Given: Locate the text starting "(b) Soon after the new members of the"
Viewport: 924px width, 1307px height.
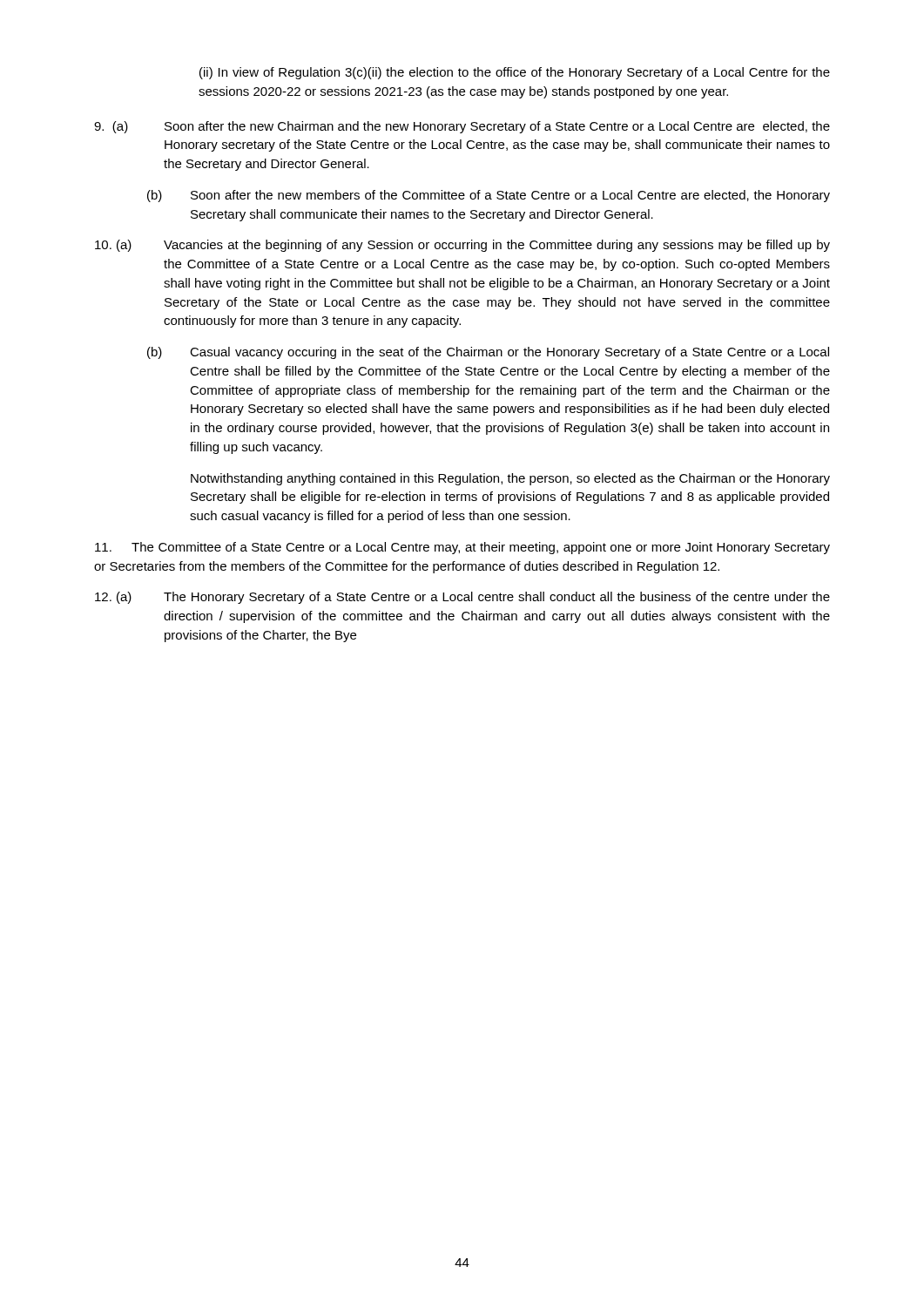Looking at the screenshot, I should click(x=488, y=204).
